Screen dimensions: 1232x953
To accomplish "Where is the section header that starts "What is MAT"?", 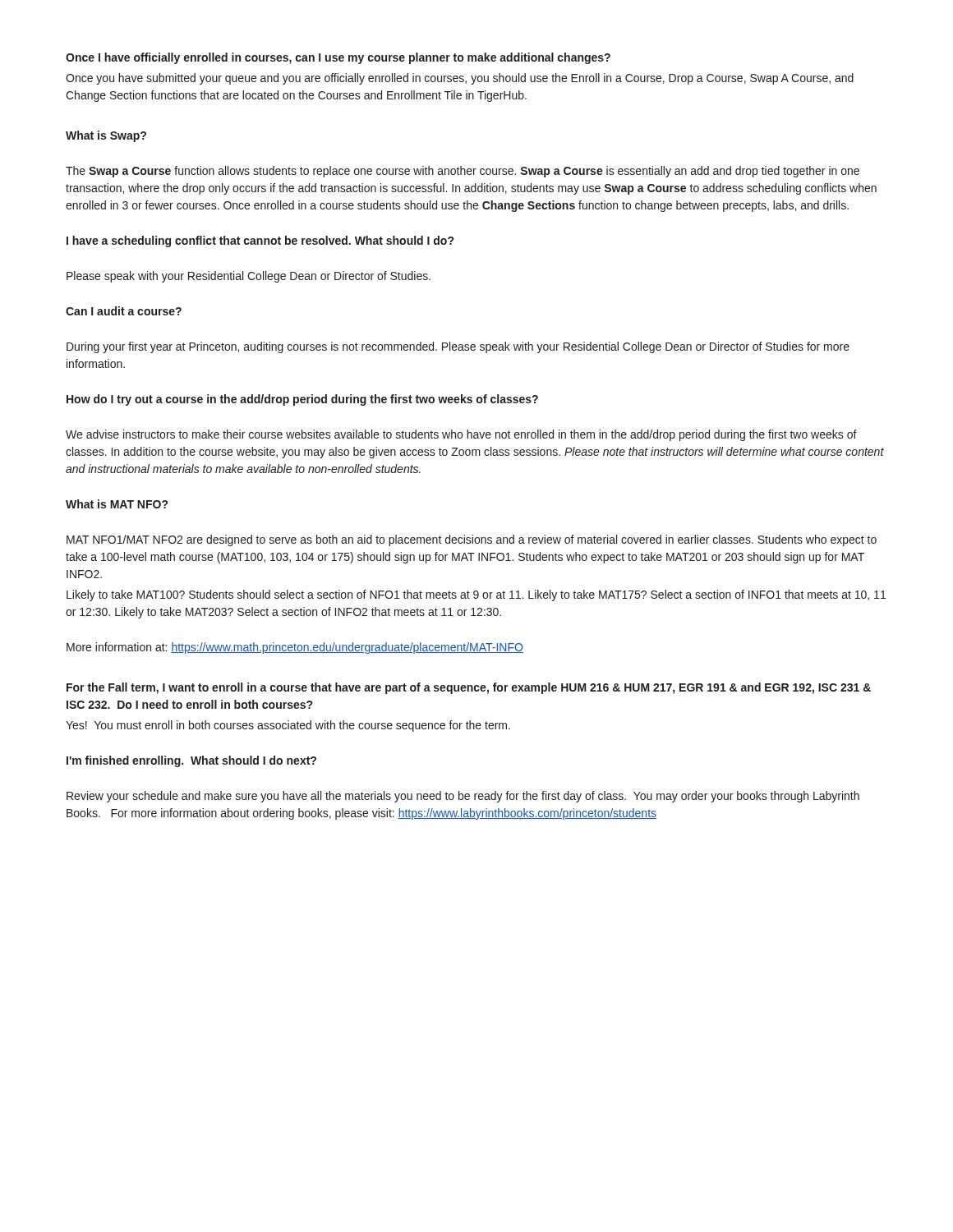I will click(x=117, y=504).
